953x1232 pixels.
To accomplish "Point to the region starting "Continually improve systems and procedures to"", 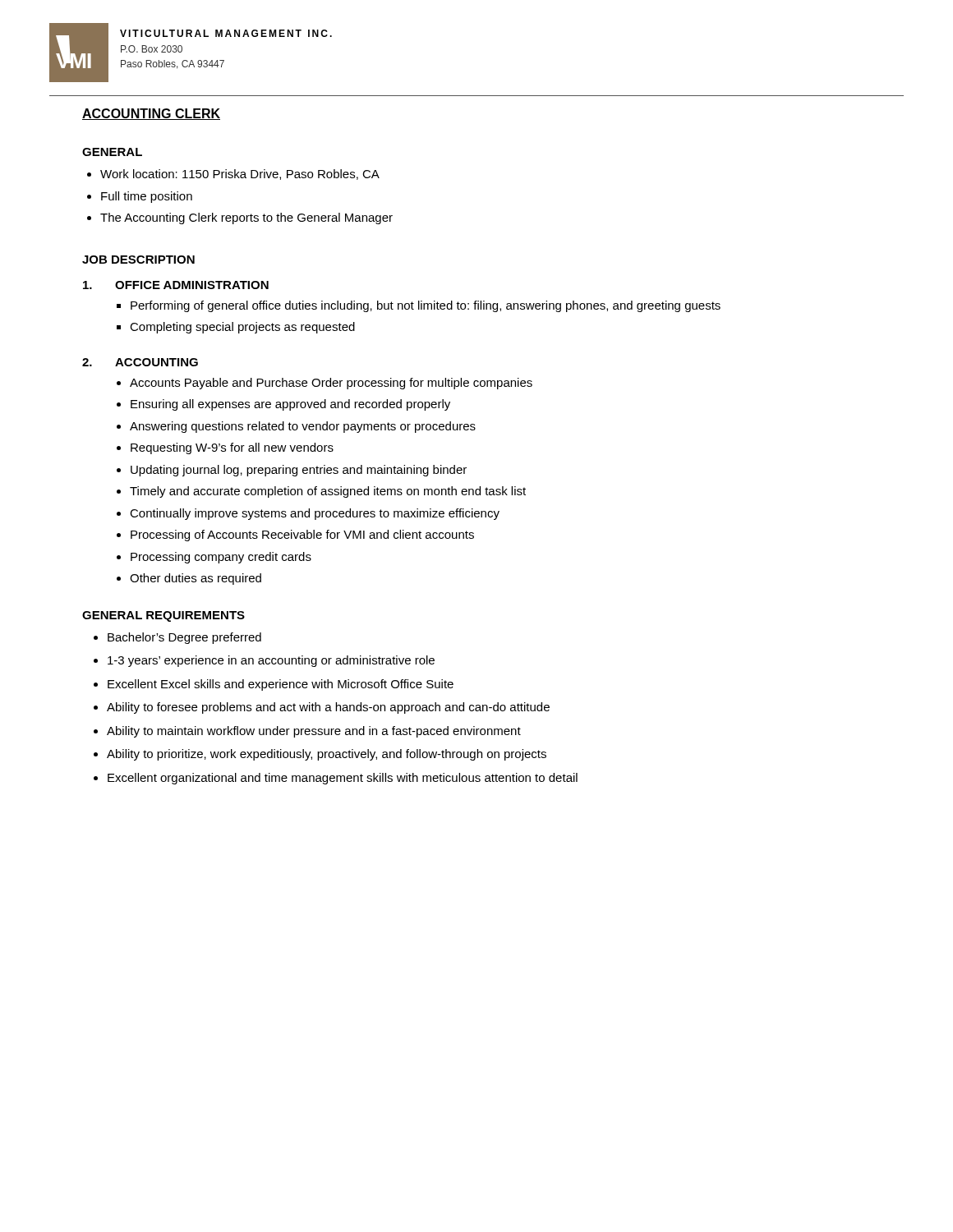I will [315, 513].
